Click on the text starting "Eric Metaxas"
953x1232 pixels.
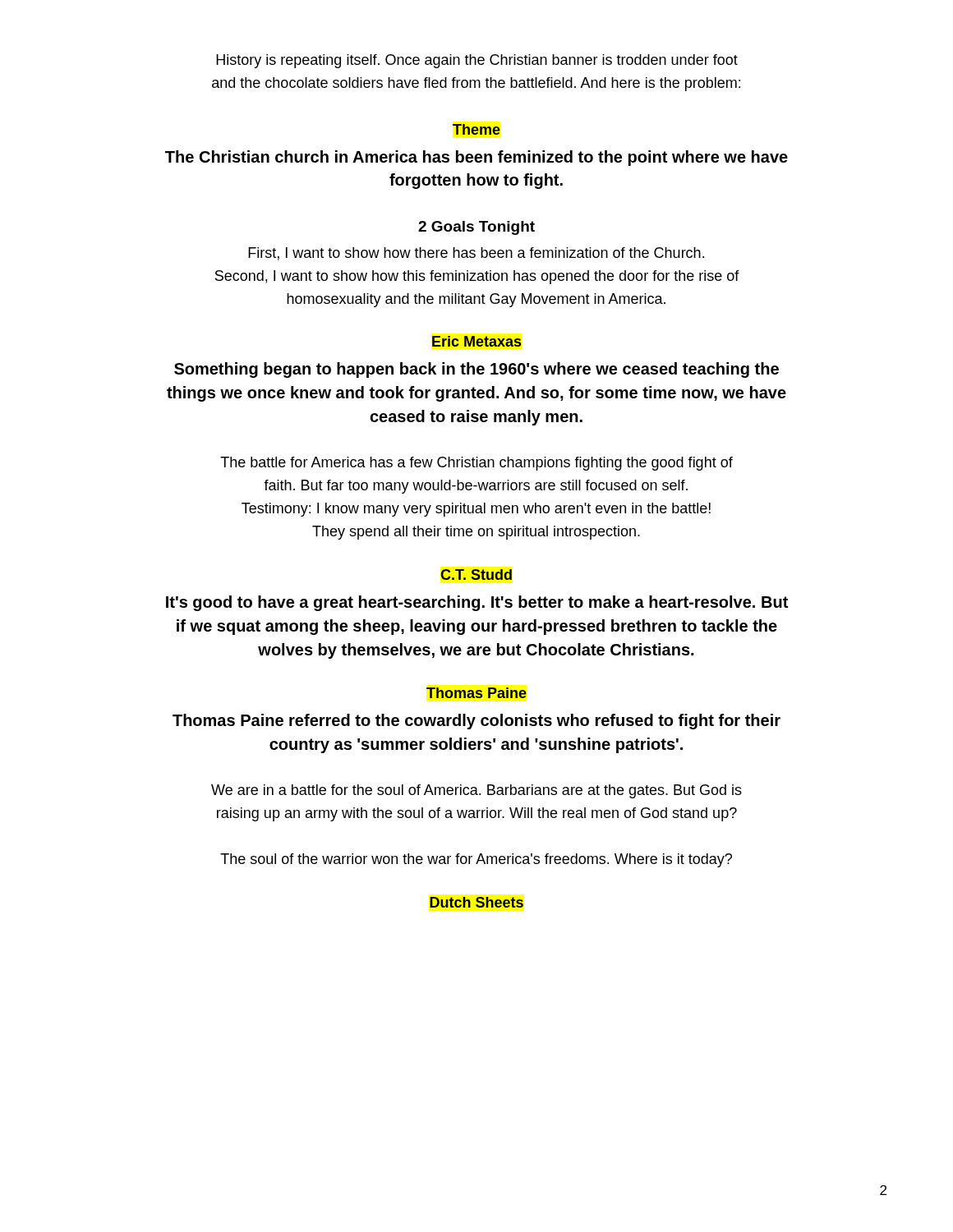476,342
